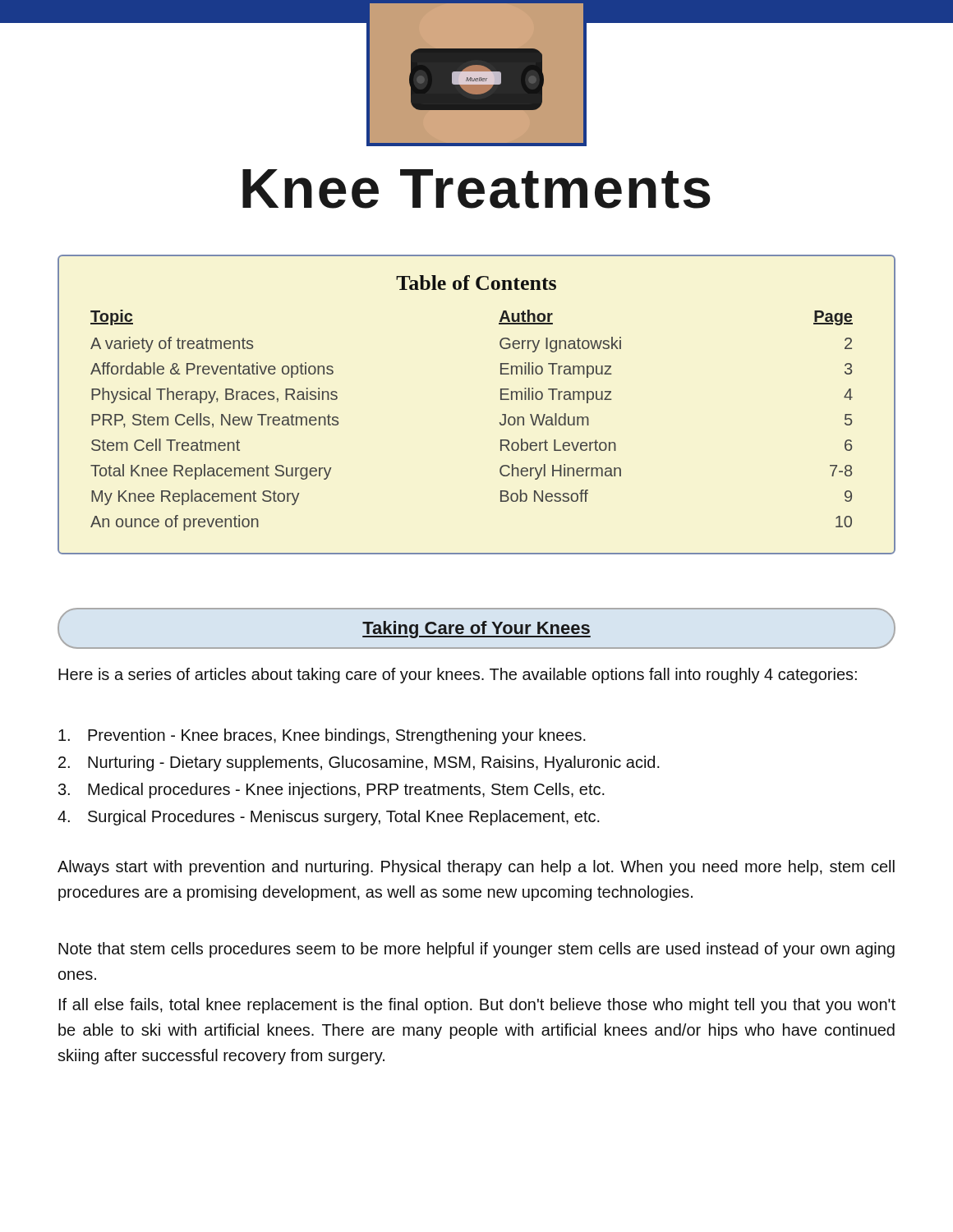The image size is (953, 1232).
Task: Point to the passage starting "4. Surgical Procedures - Meniscus surgery, Total"
Action: click(x=329, y=817)
